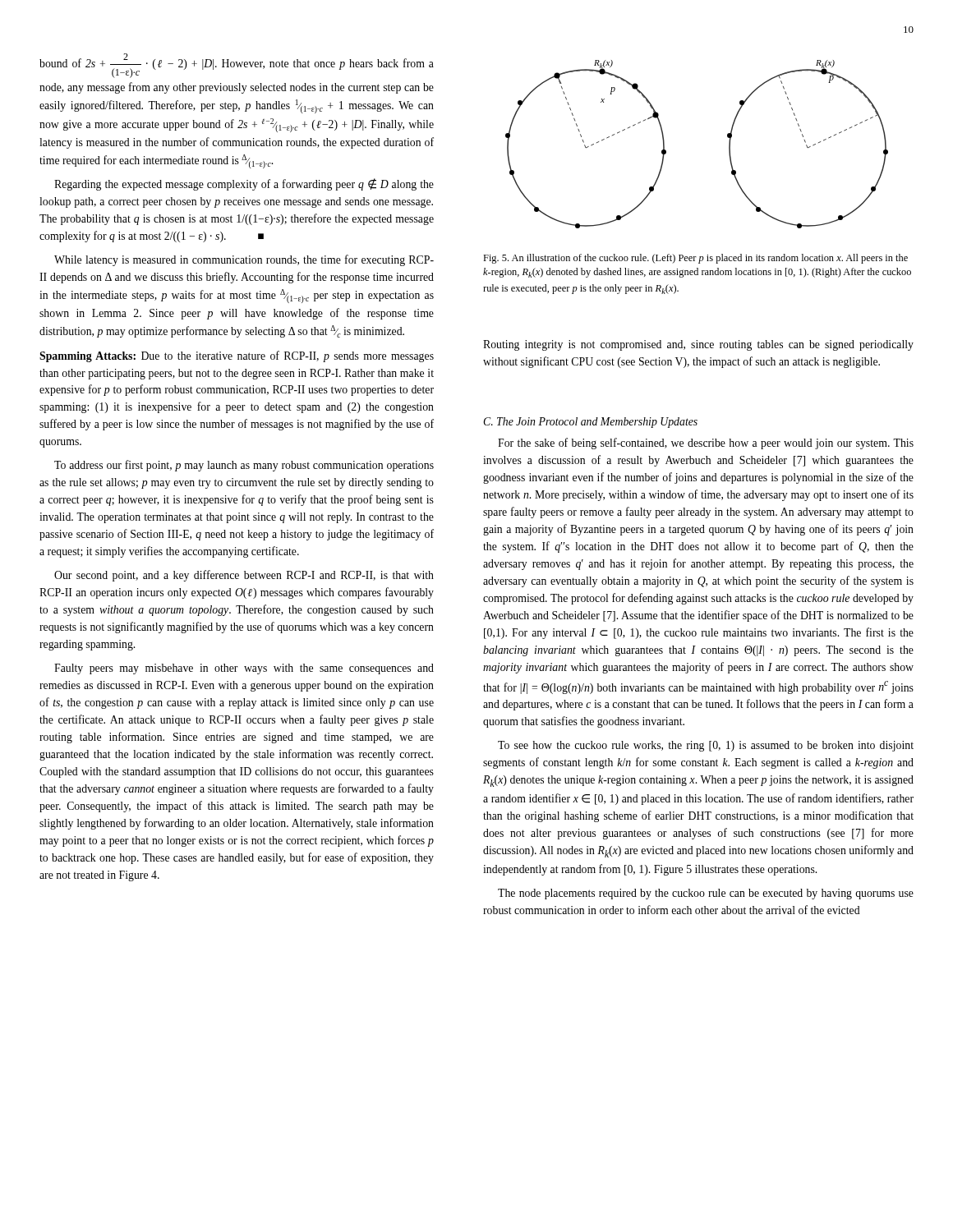The height and width of the screenshot is (1232, 953).
Task: Locate the illustration
Action: pyautogui.click(x=698, y=148)
